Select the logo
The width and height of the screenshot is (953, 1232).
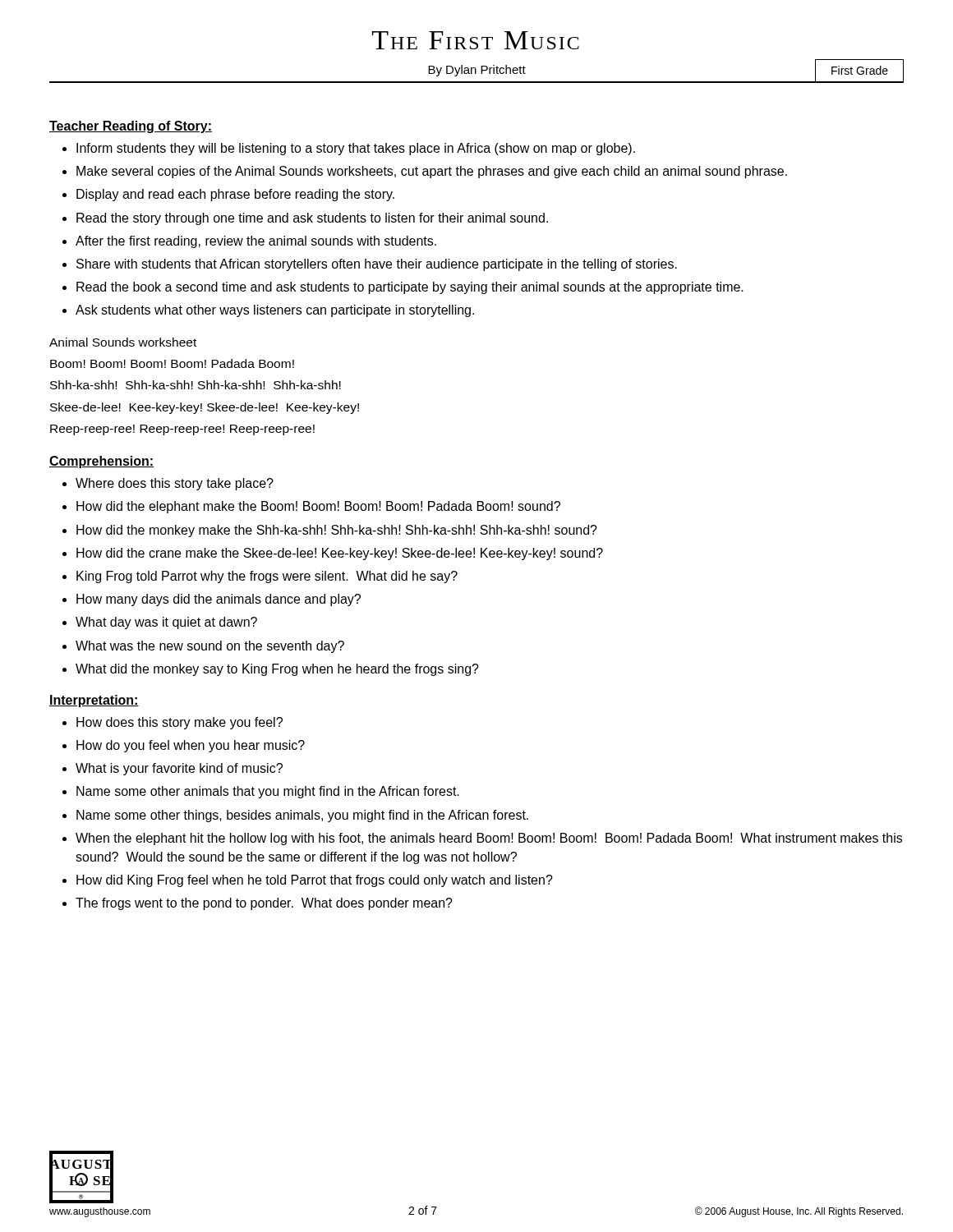[x=100, y=1184]
